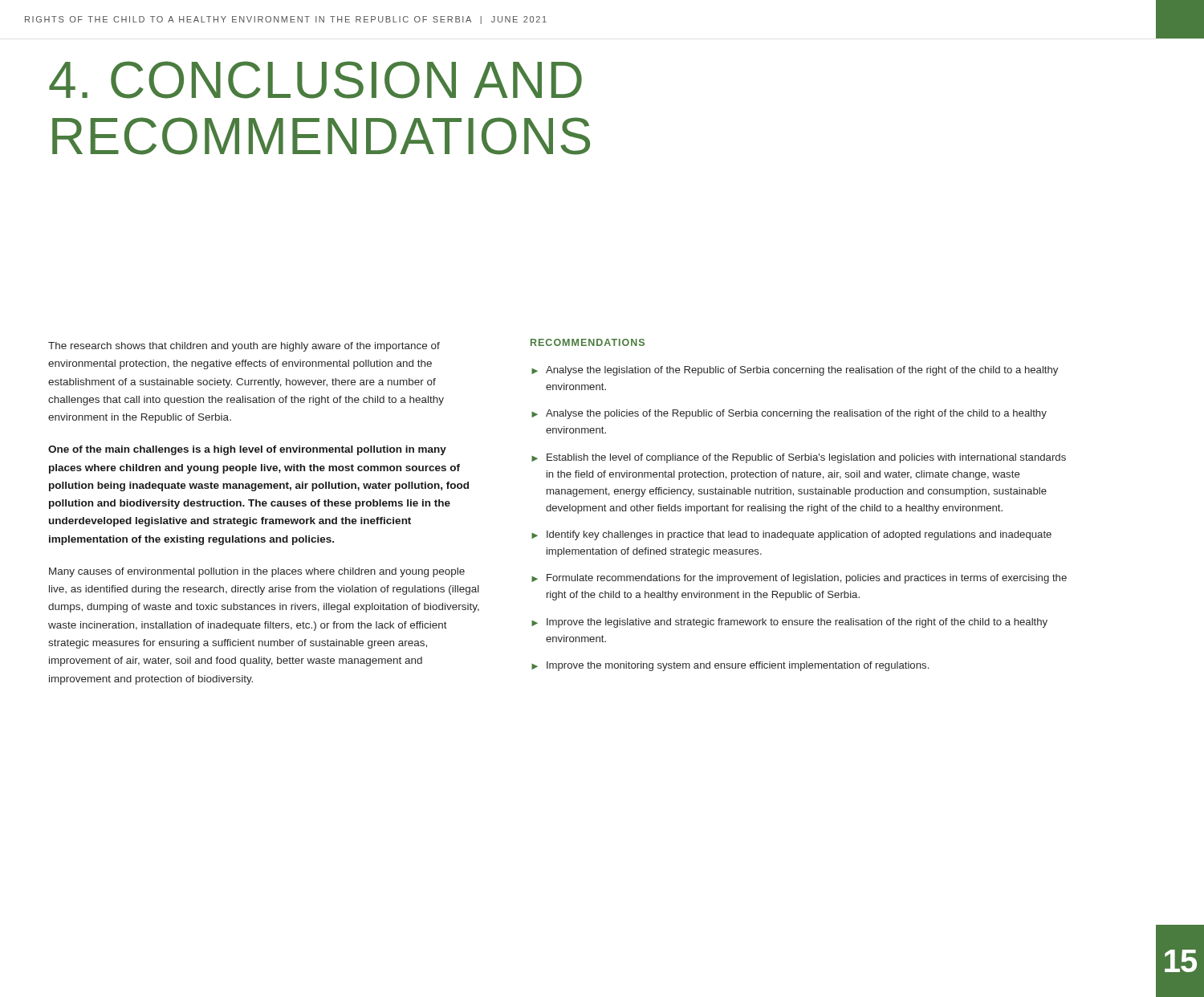
Task: Click on the text block that says "The research shows"
Action: tap(246, 381)
